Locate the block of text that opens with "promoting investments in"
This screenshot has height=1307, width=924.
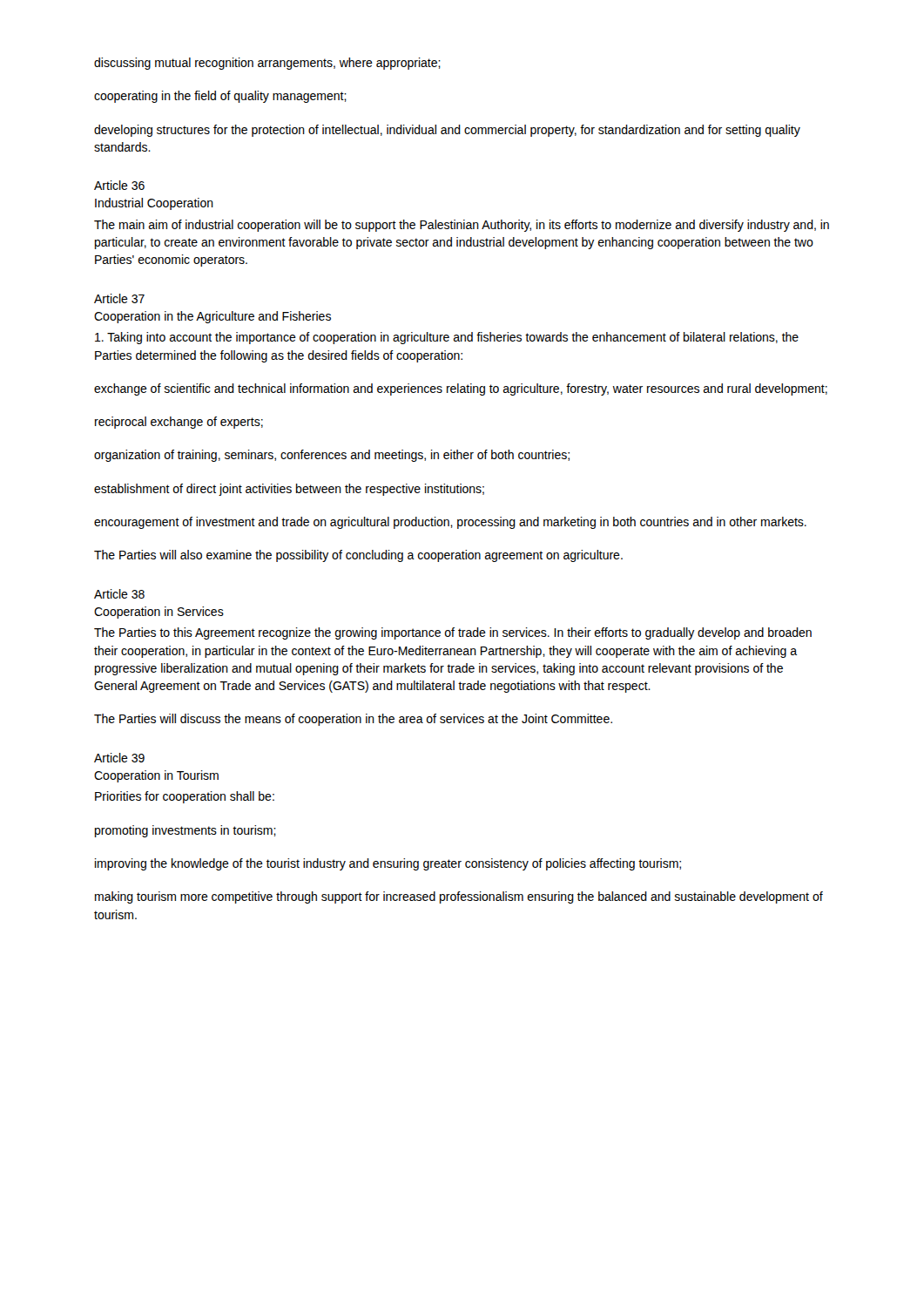pyautogui.click(x=185, y=830)
